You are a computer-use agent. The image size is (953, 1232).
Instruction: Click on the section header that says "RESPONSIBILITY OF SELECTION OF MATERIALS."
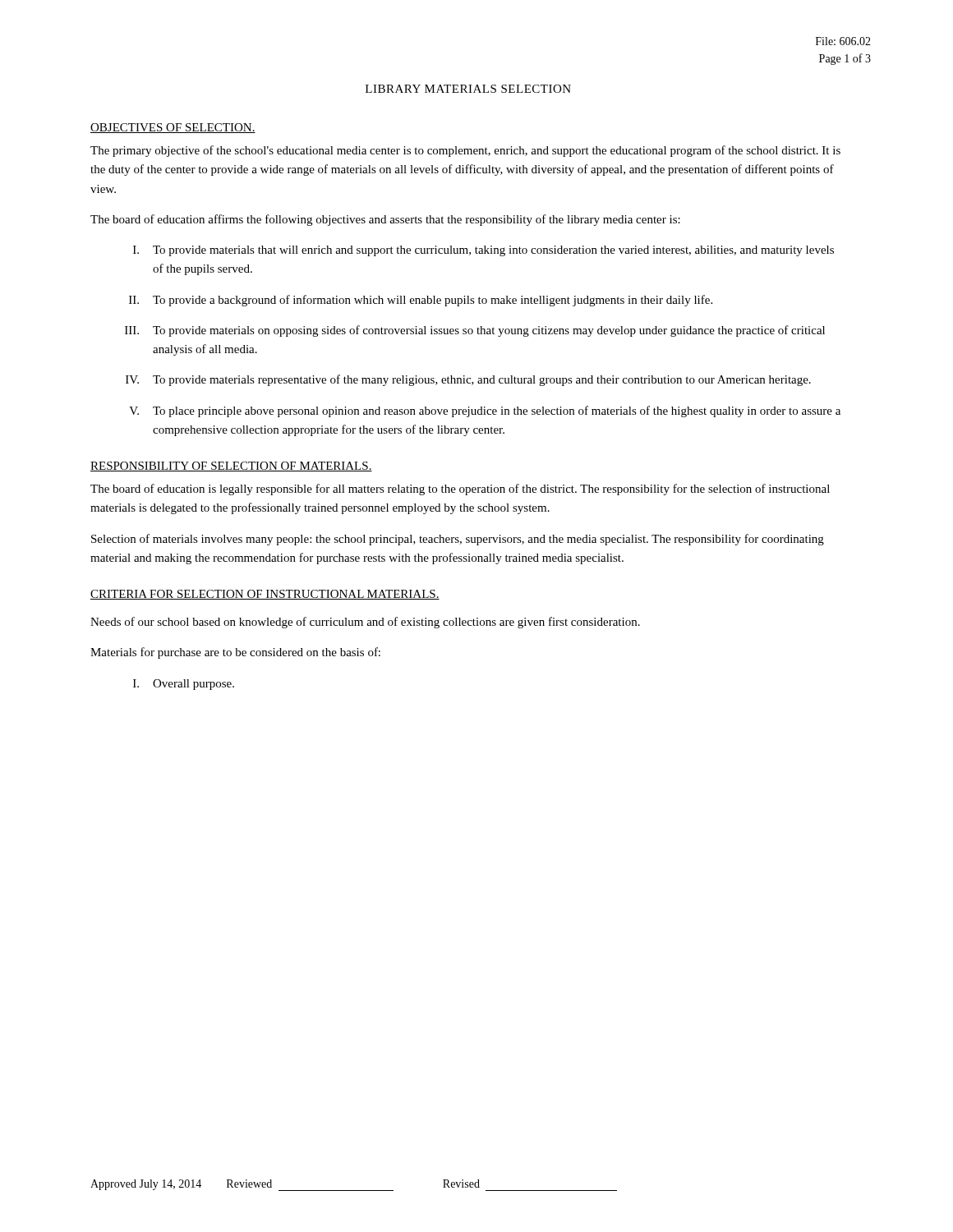(x=231, y=466)
